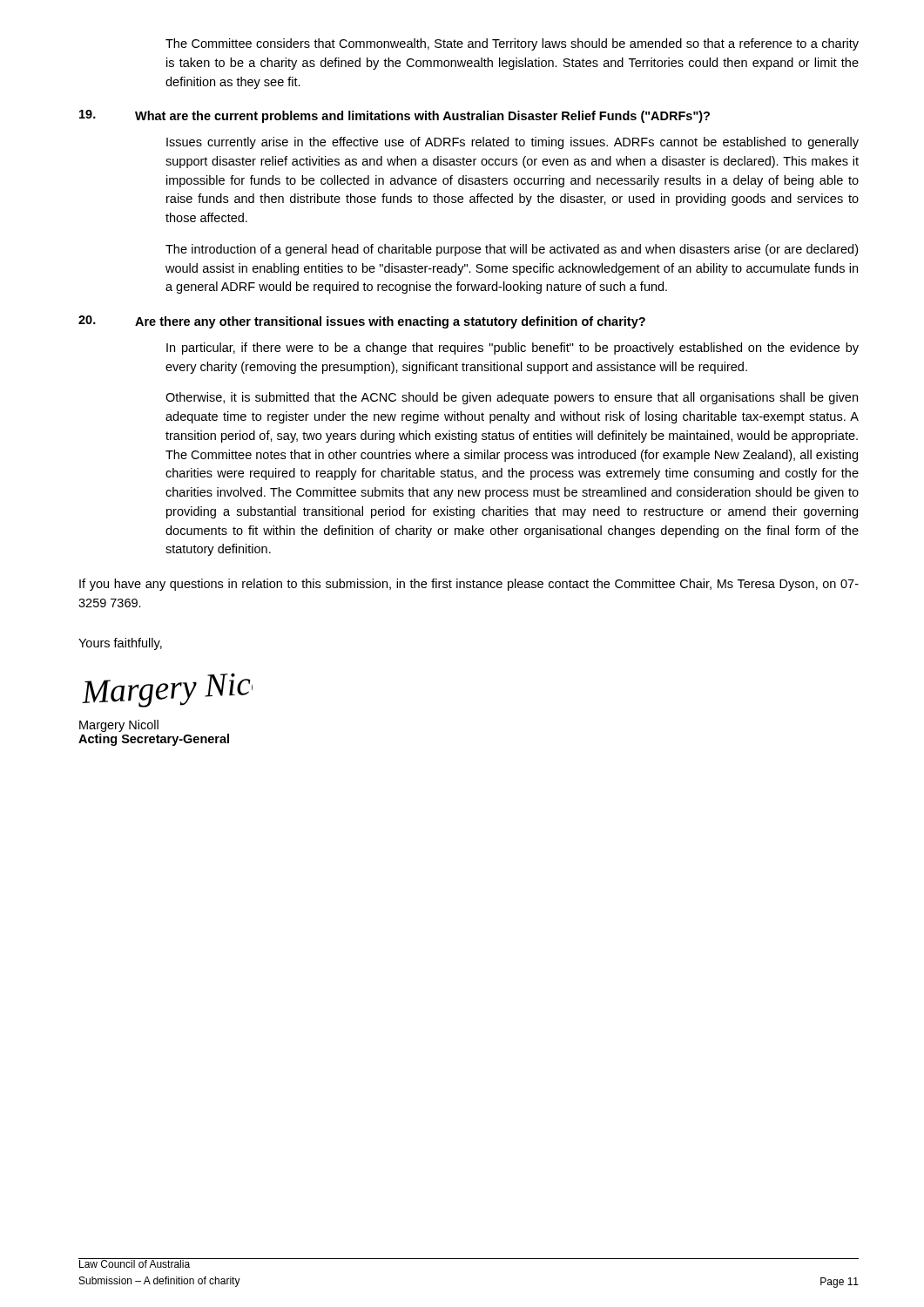Locate the text block with the text "The Committee considers that Commonwealth, State and"
Viewport: 924px width, 1307px height.
tap(512, 63)
